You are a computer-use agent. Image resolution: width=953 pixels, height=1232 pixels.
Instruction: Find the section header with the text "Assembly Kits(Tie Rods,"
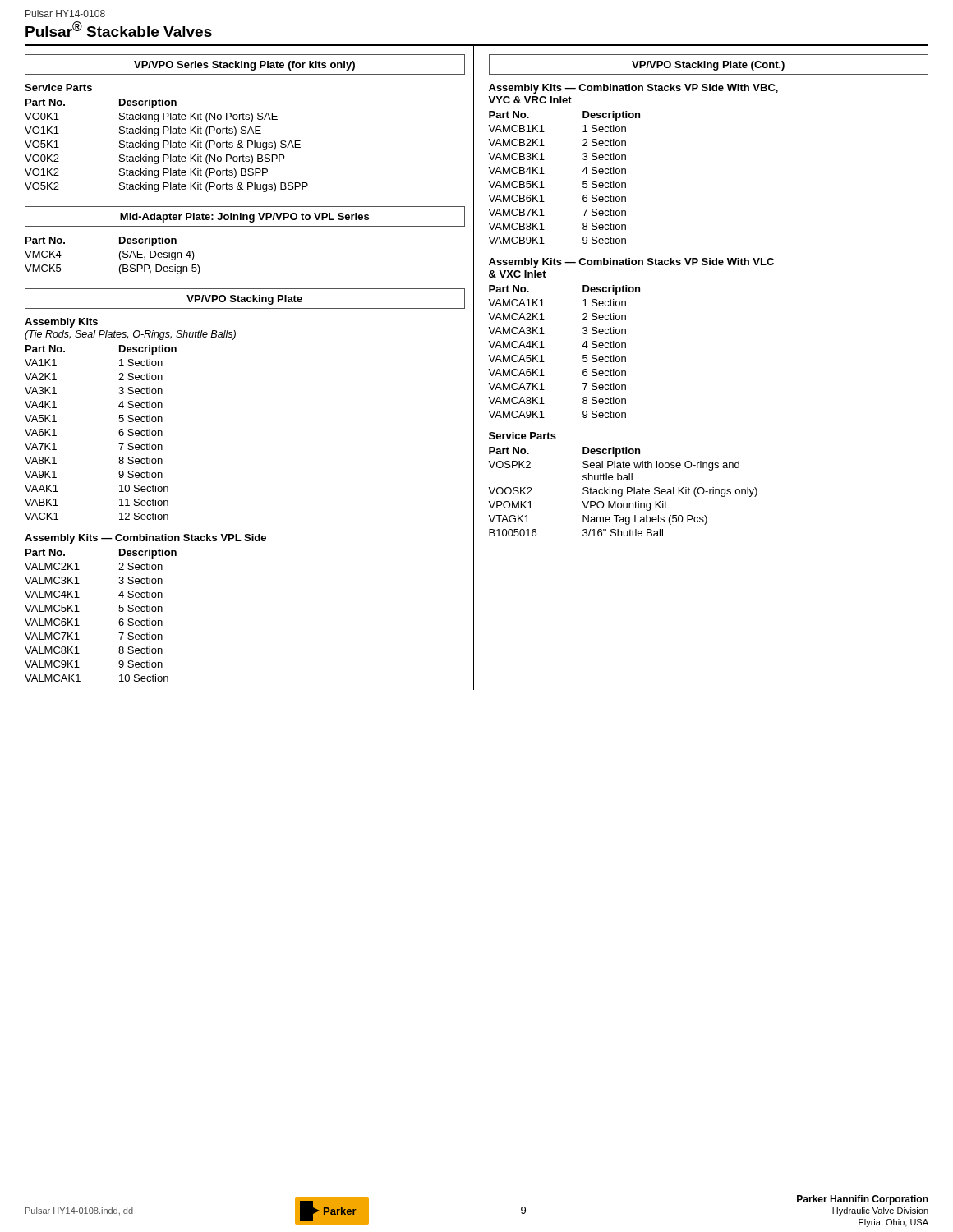(x=131, y=328)
